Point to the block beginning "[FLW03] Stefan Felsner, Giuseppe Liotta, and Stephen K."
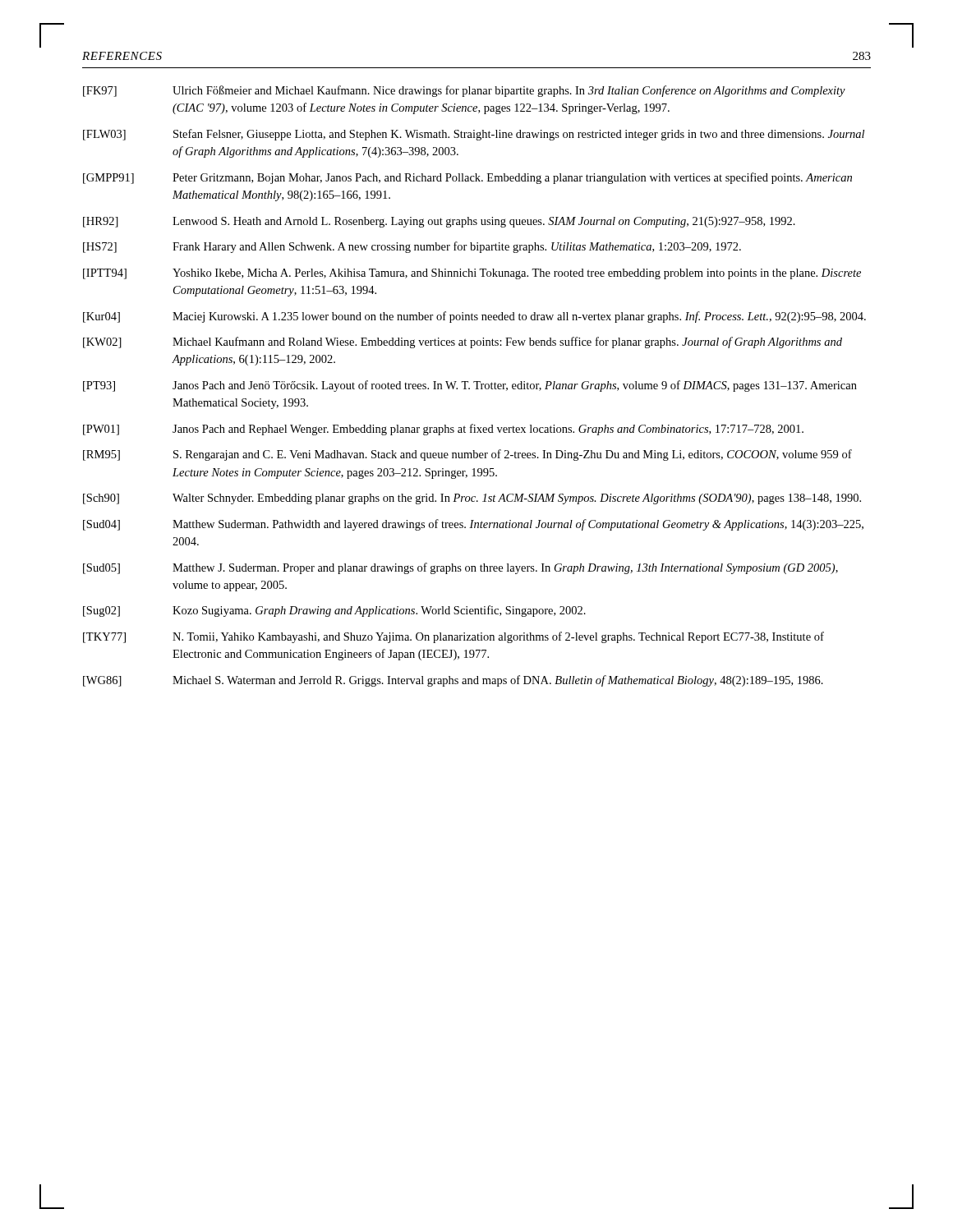 pyautogui.click(x=476, y=143)
